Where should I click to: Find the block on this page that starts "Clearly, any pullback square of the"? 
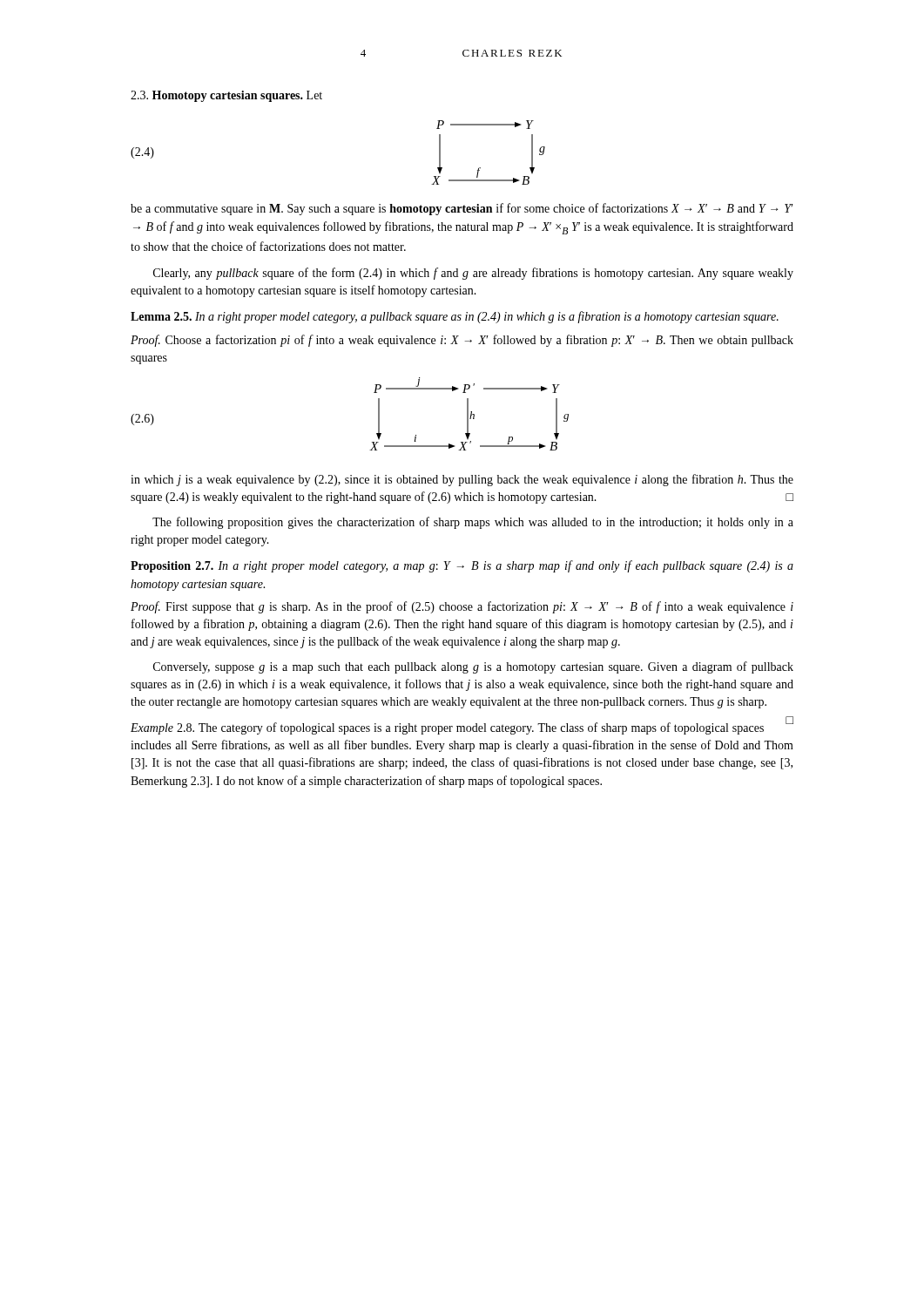(462, 282)
